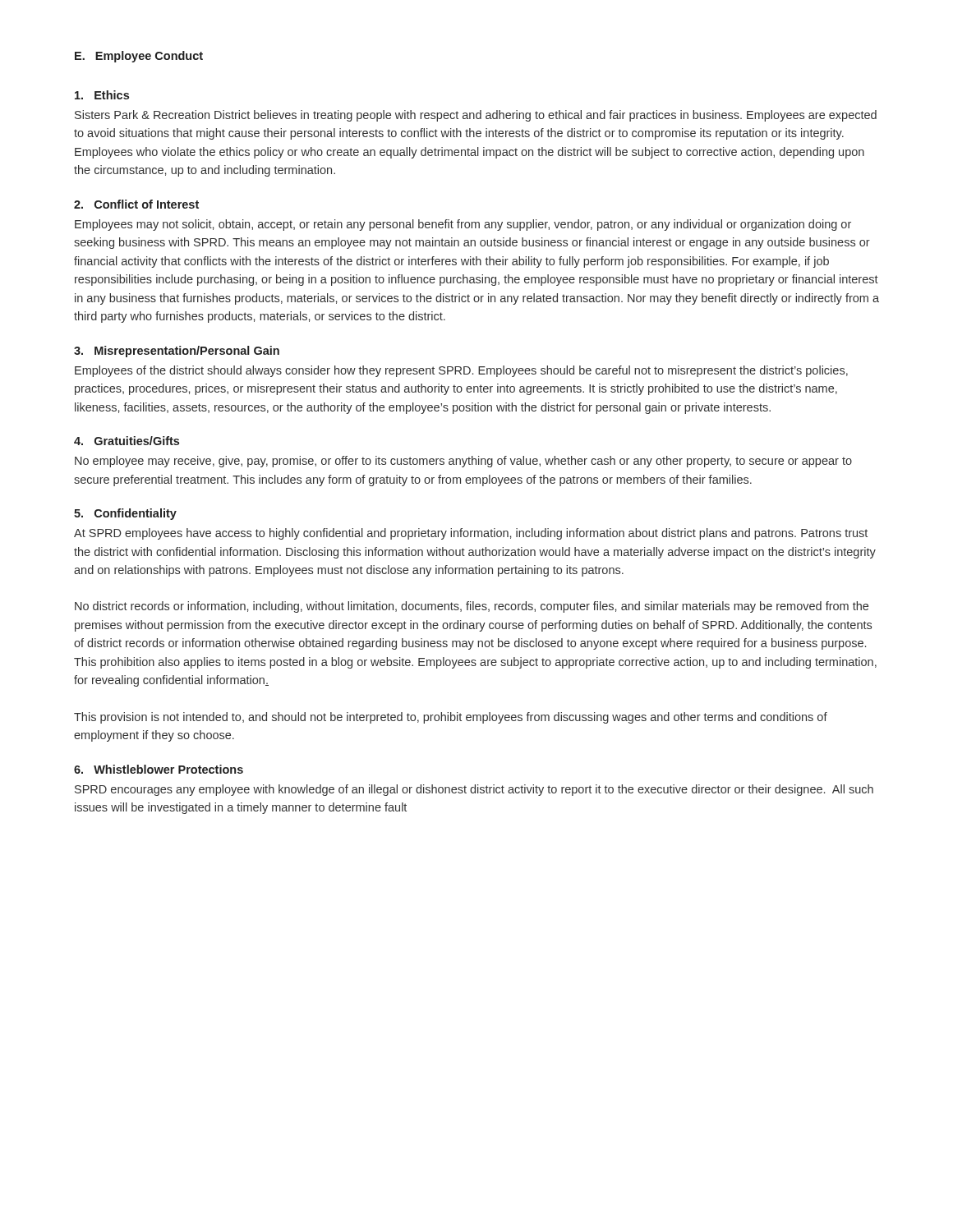Navigate to the passage starting "6. Whistleblower Protections"
953x1232 pixels.
coord(159,769)
